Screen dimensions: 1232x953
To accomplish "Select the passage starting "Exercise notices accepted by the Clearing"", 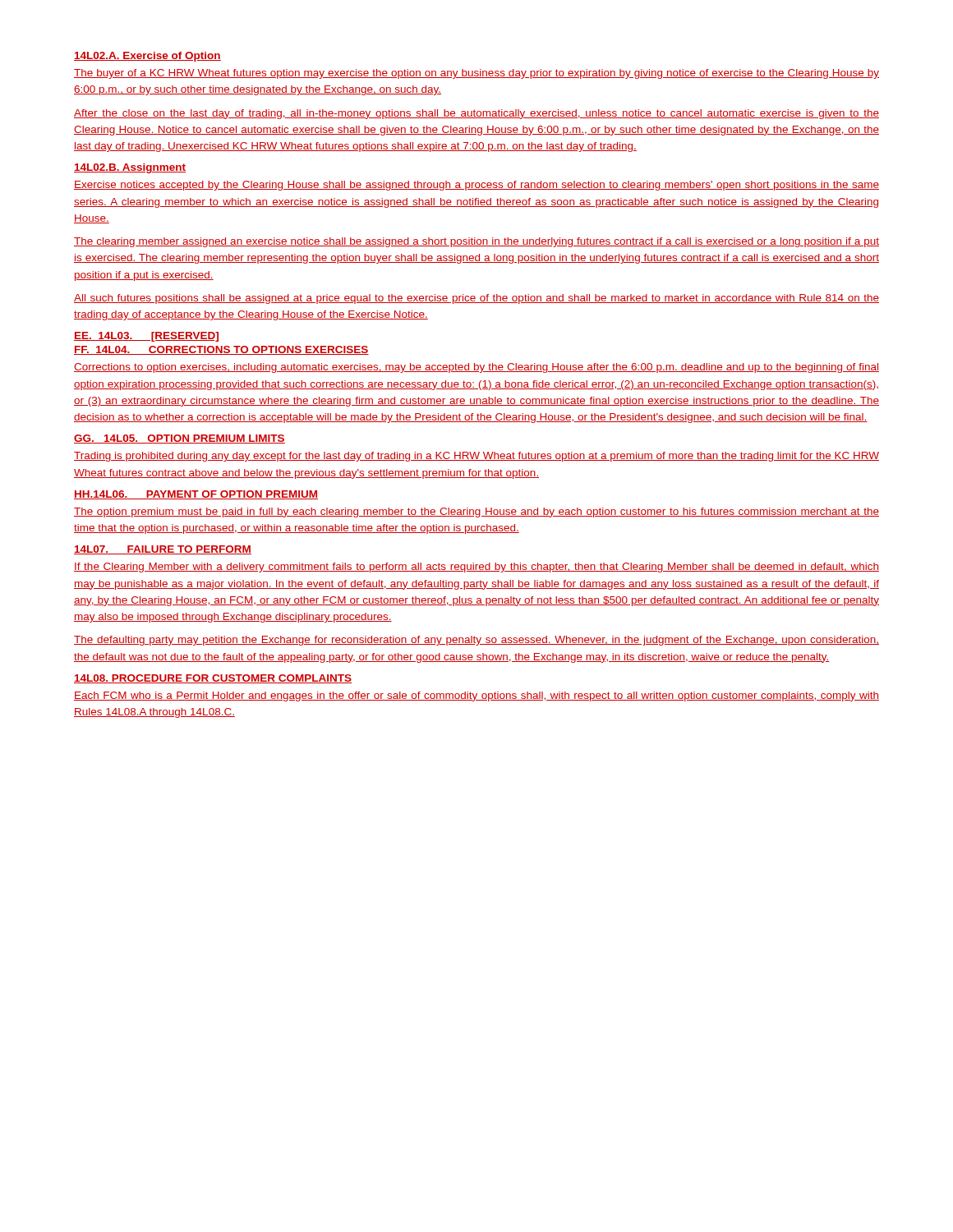I will click(x=476, y=201).
